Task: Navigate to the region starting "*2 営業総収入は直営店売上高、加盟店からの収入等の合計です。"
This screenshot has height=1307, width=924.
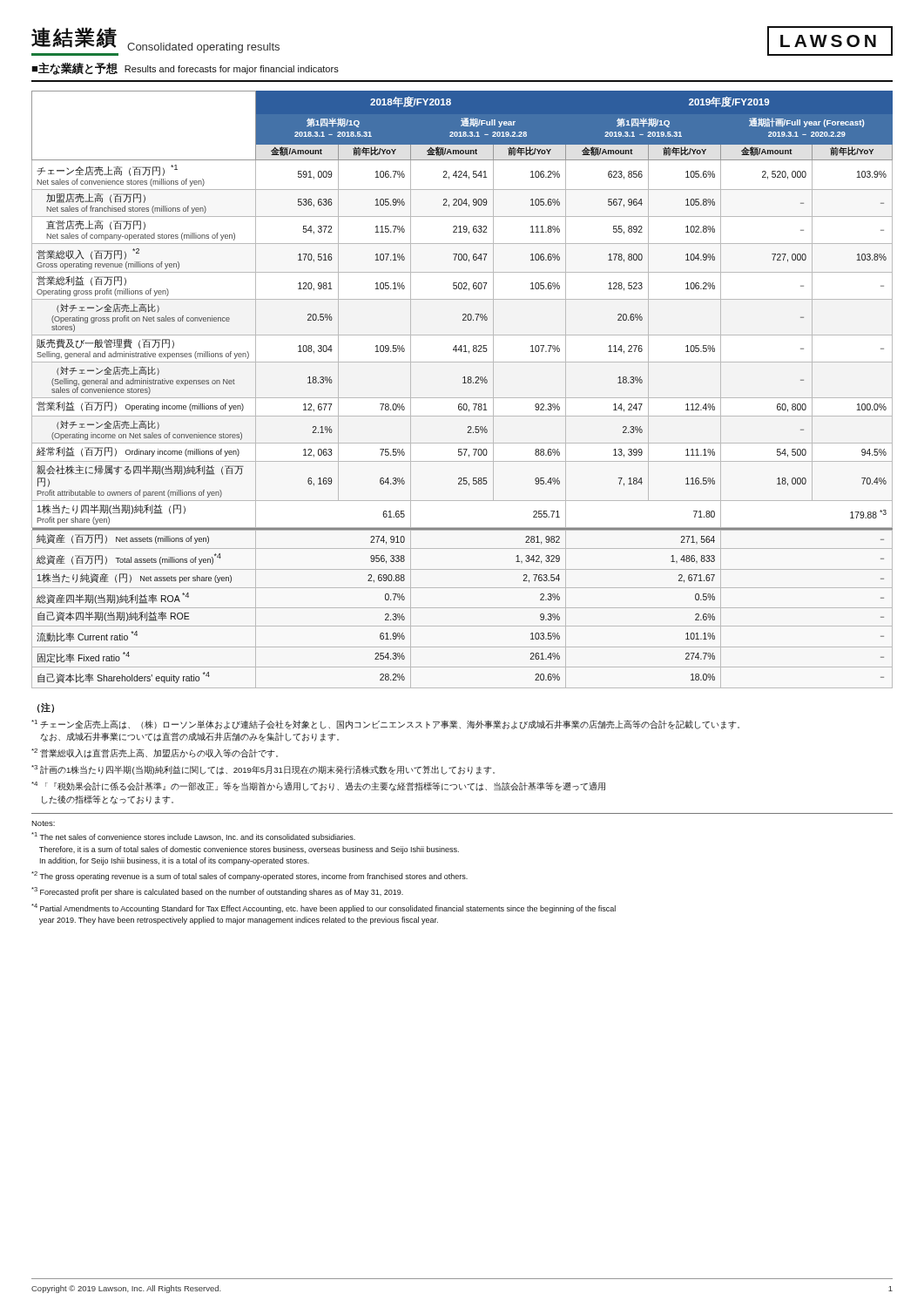Action: (x=158, y=753)
